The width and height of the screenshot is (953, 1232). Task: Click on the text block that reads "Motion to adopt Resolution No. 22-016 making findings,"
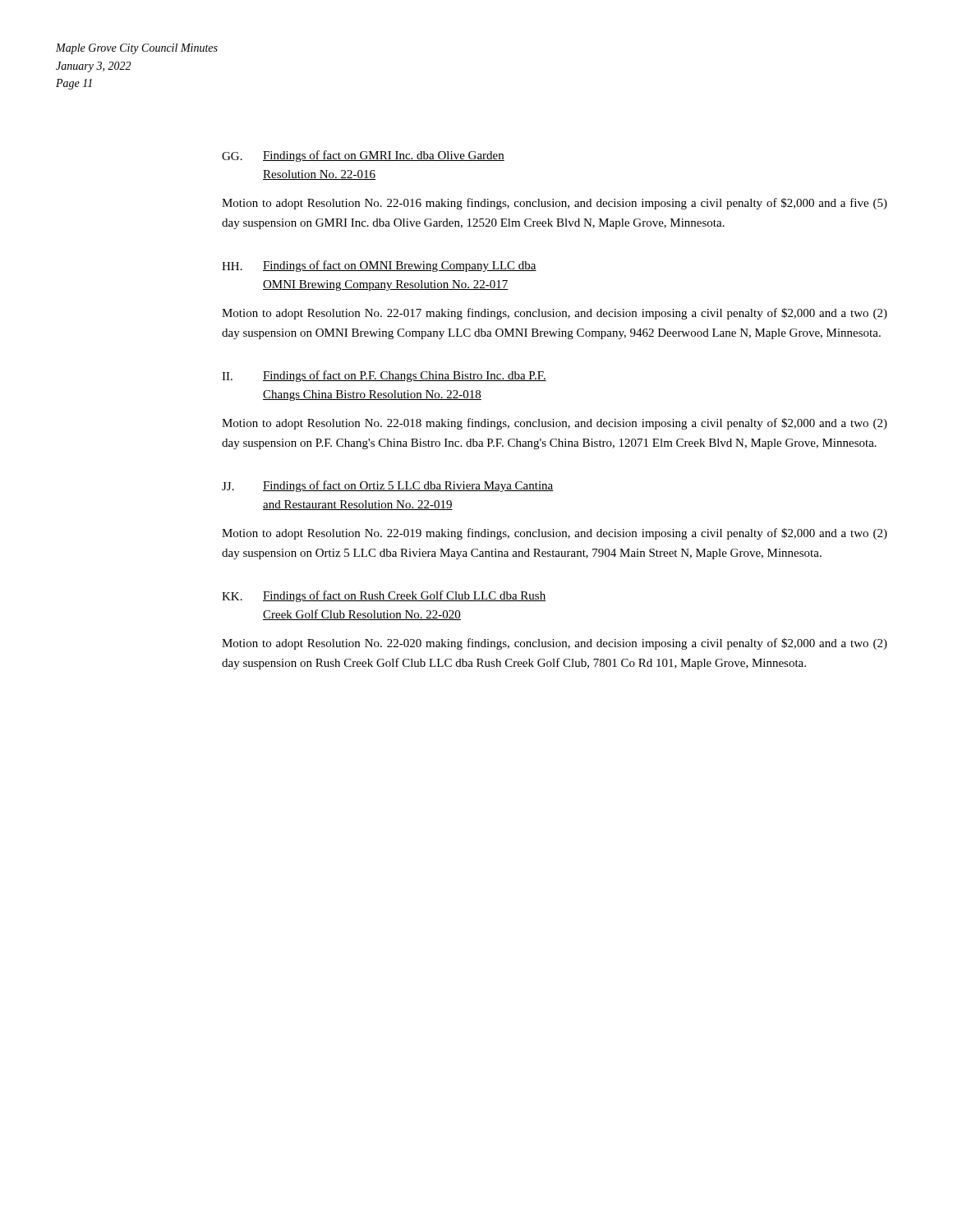pyautogui.click(x=555, y=213)
